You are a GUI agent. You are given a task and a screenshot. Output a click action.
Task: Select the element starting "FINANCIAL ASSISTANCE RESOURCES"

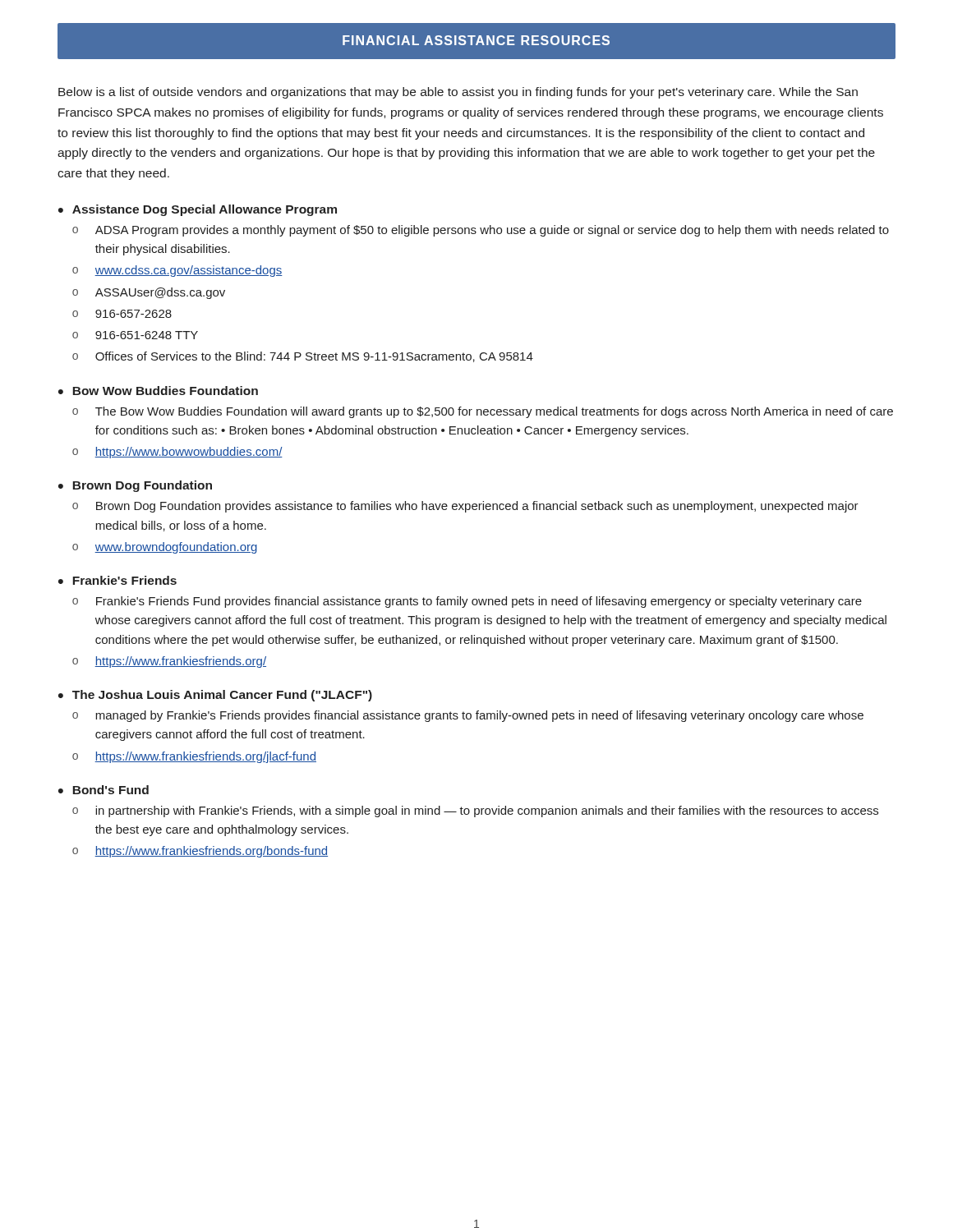tap(476, 41)
